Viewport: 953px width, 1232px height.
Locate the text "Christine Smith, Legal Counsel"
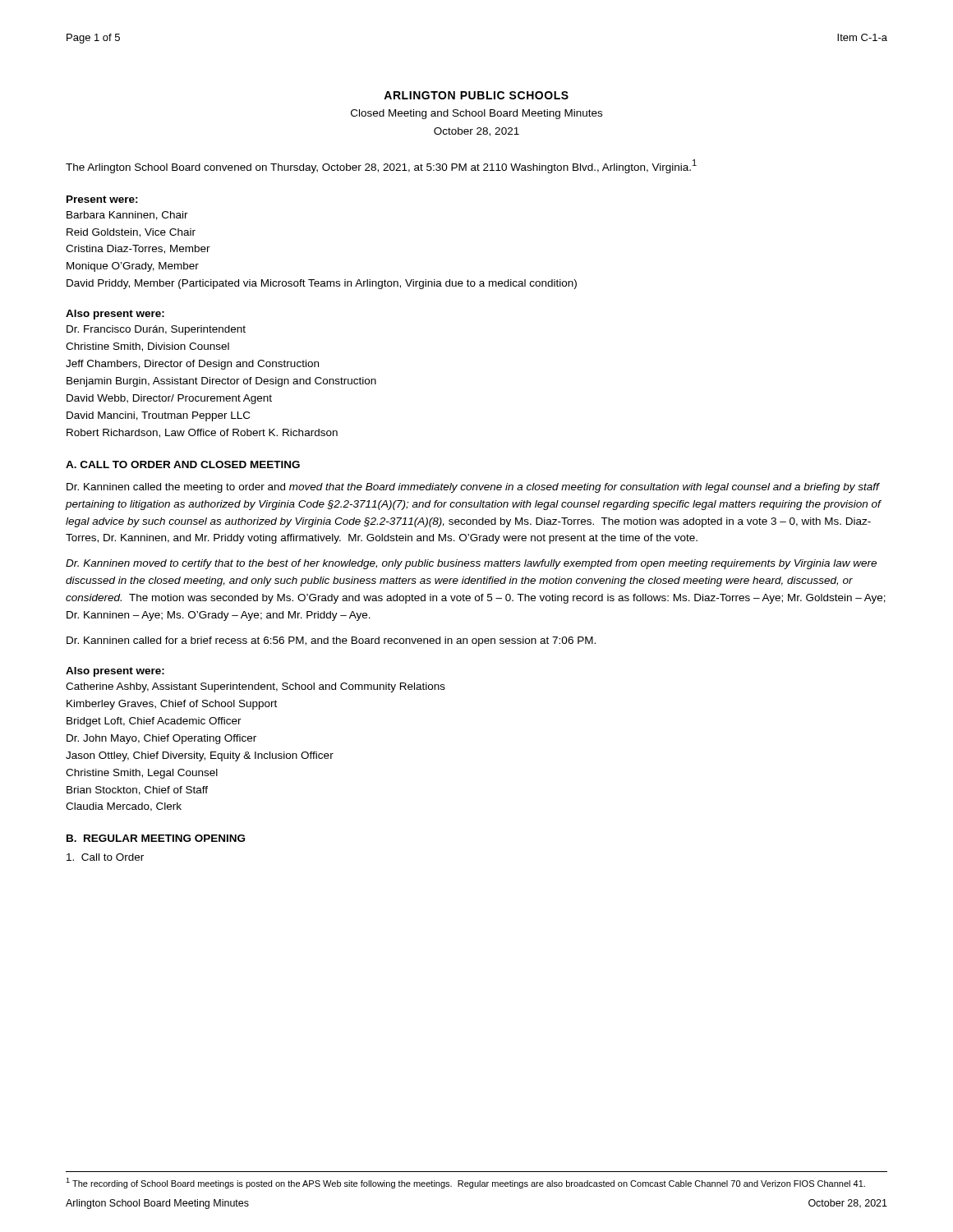point(142,772)
